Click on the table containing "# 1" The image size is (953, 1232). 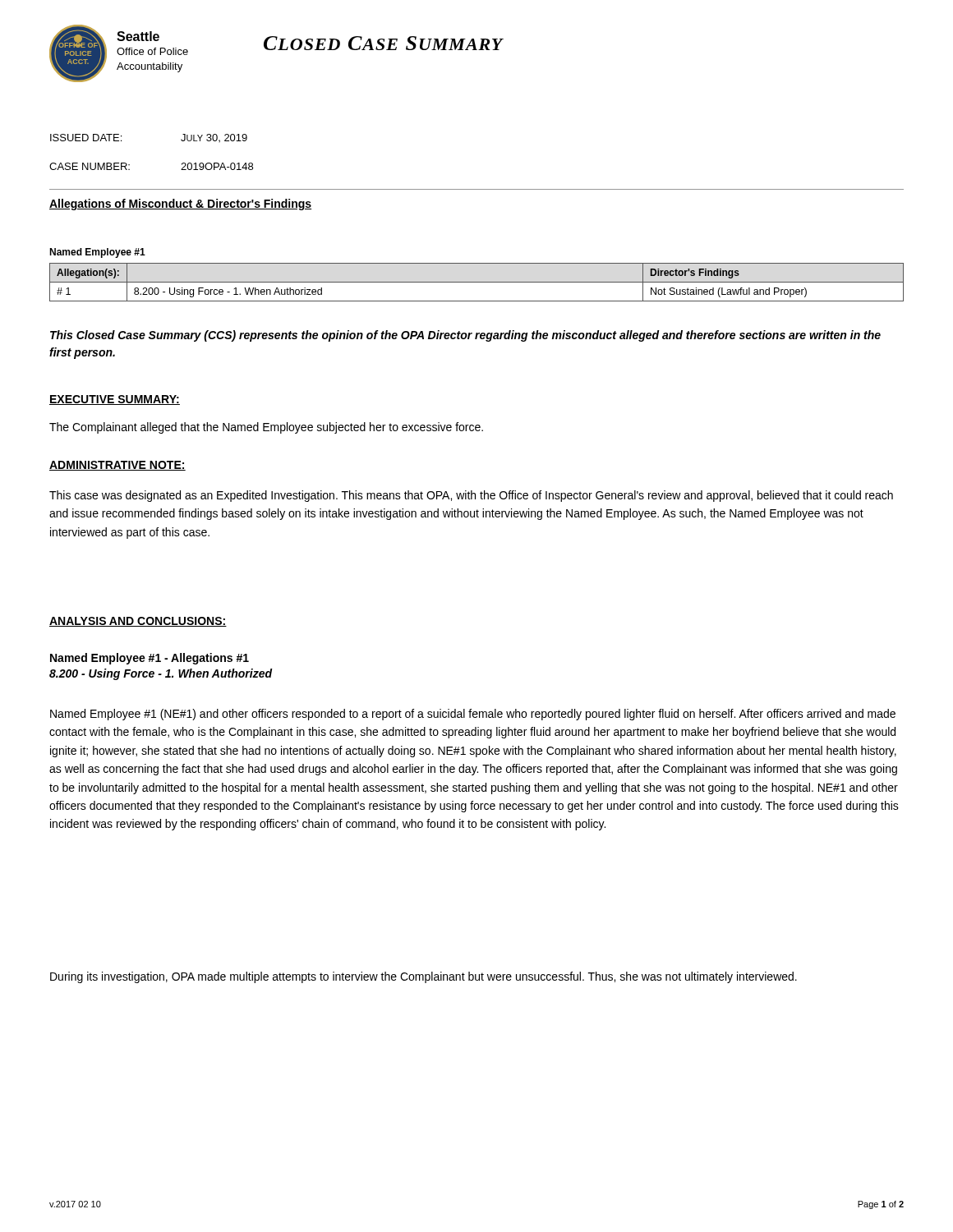click(476, 282)
